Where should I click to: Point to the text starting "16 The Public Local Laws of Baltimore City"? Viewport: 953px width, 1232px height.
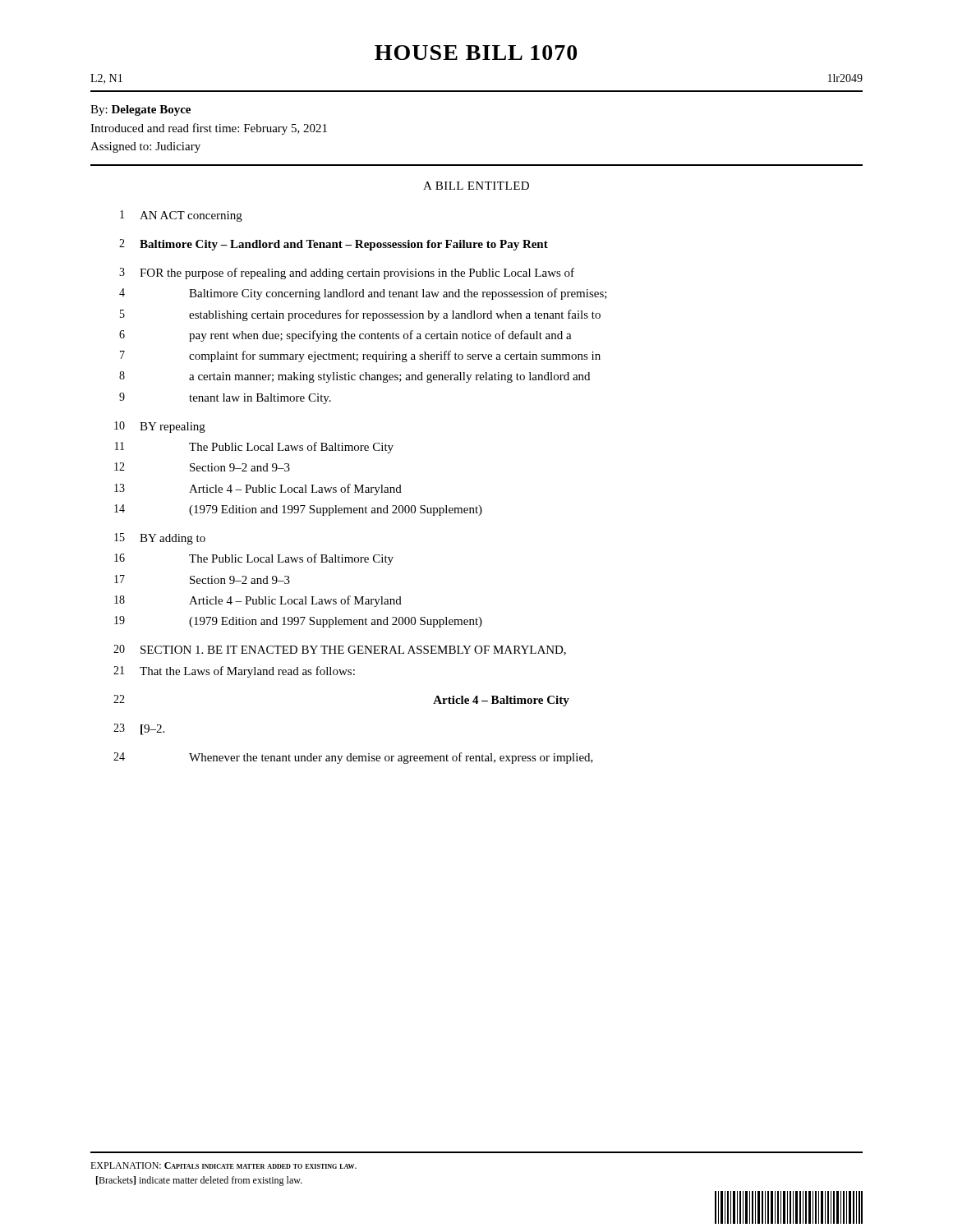pyautogui.click(x=254, y=559)
